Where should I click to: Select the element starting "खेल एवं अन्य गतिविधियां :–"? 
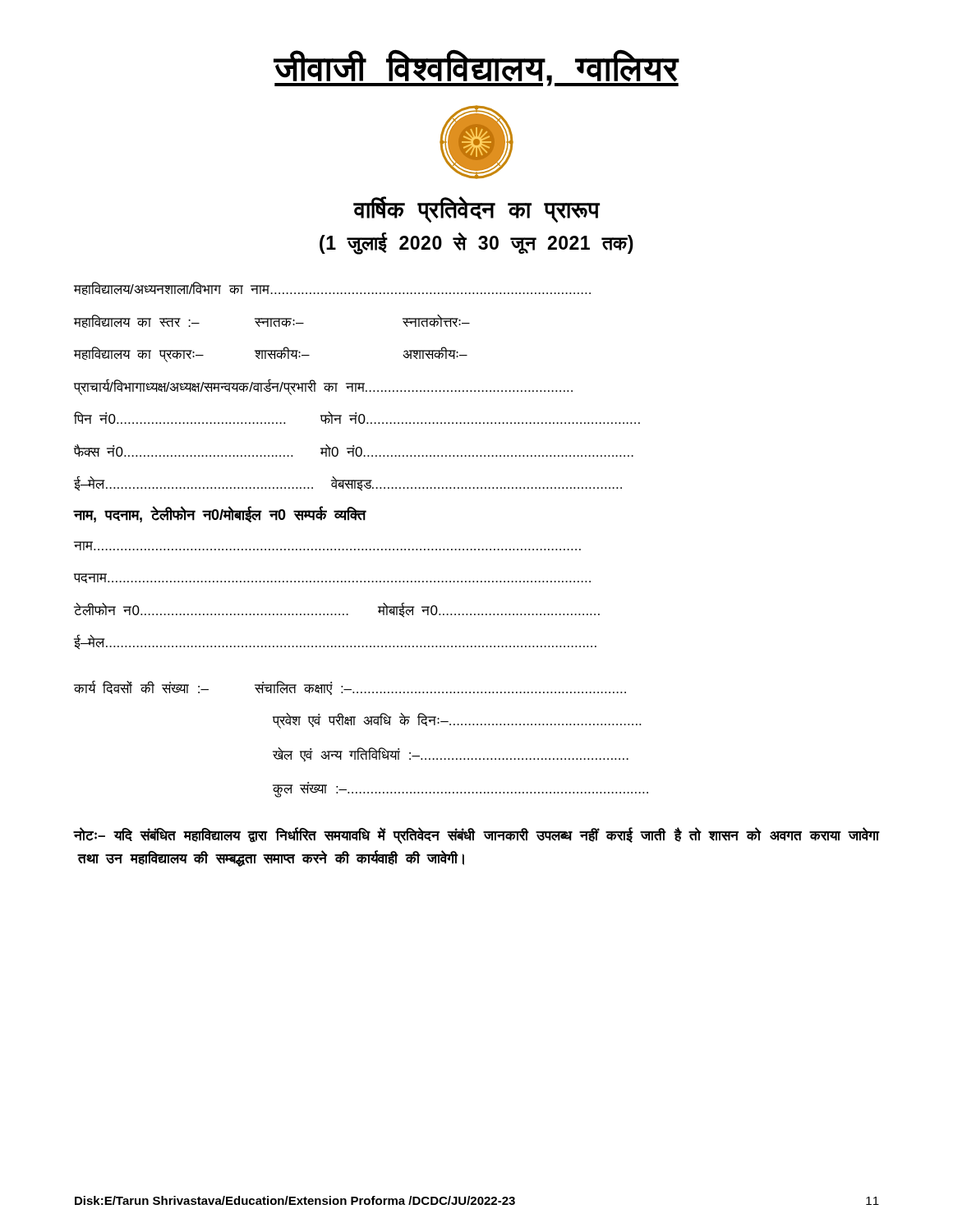pyautogui.click(x=451, y=755)
